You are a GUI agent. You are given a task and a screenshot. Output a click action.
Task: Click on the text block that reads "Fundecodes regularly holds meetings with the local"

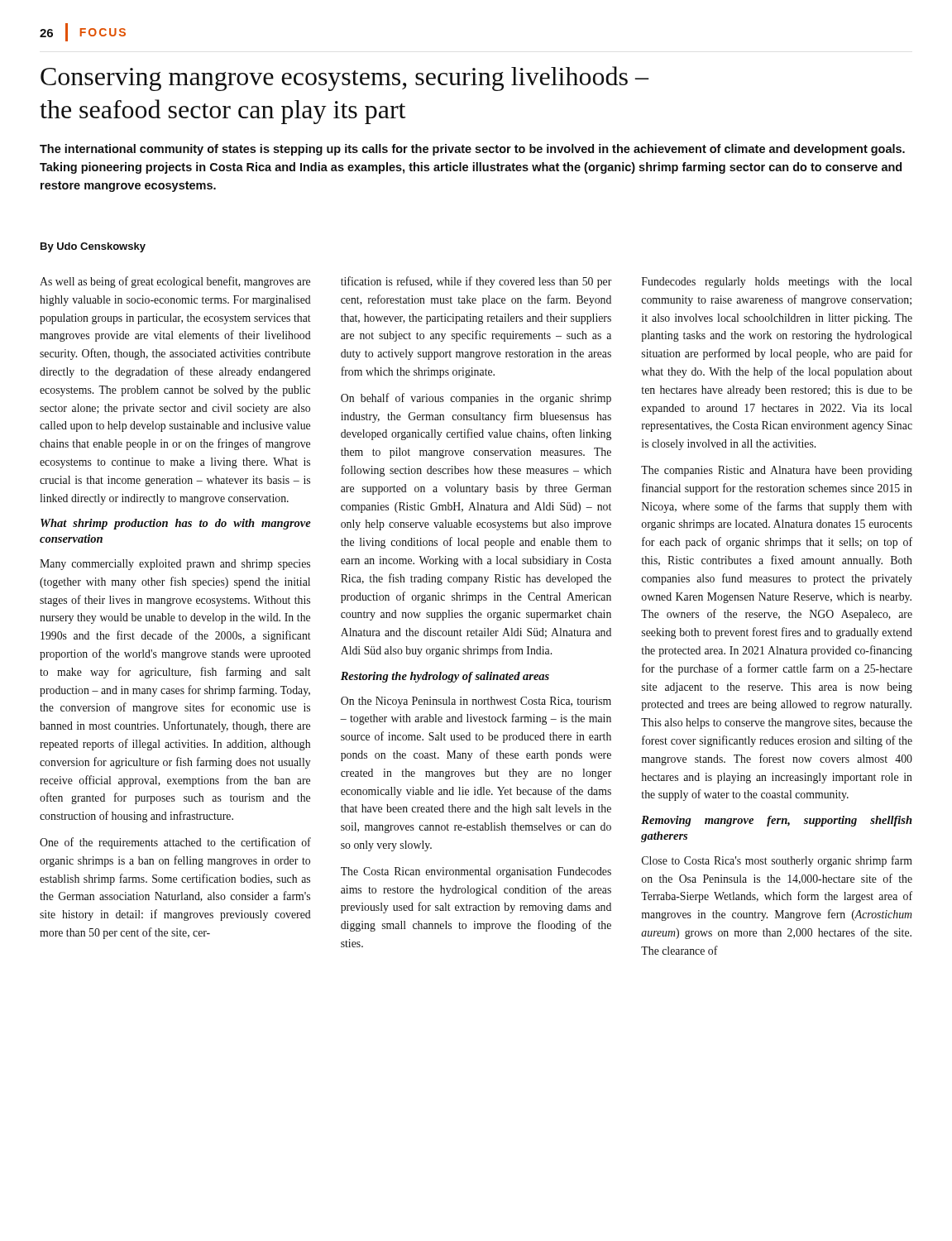(777, 363)
